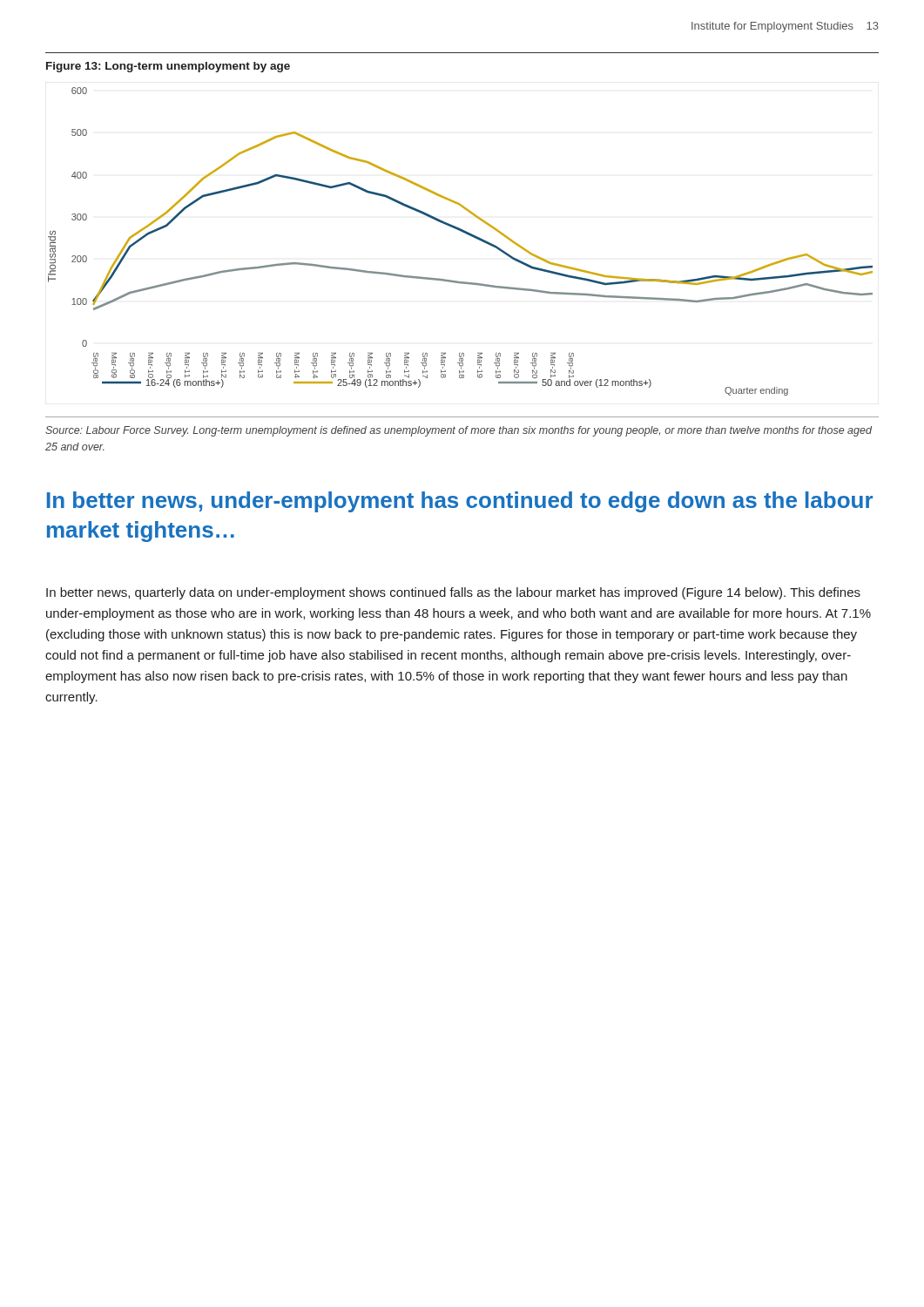
Task: Where is the caption that starts "Source: Labour Force Survey. Long-term"?
Action: [458, 439]
